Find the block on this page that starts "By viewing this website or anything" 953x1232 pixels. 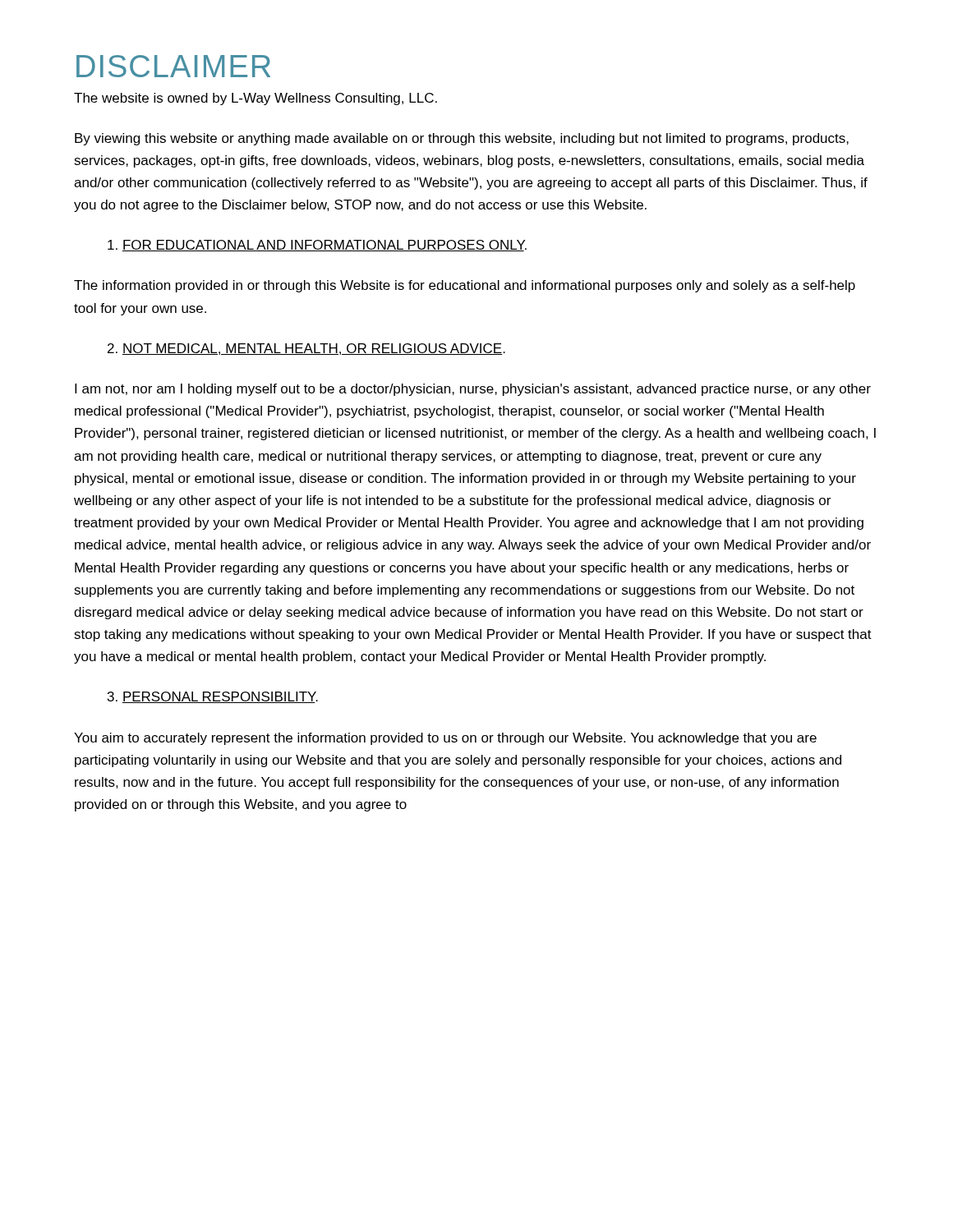coord(476,172)
